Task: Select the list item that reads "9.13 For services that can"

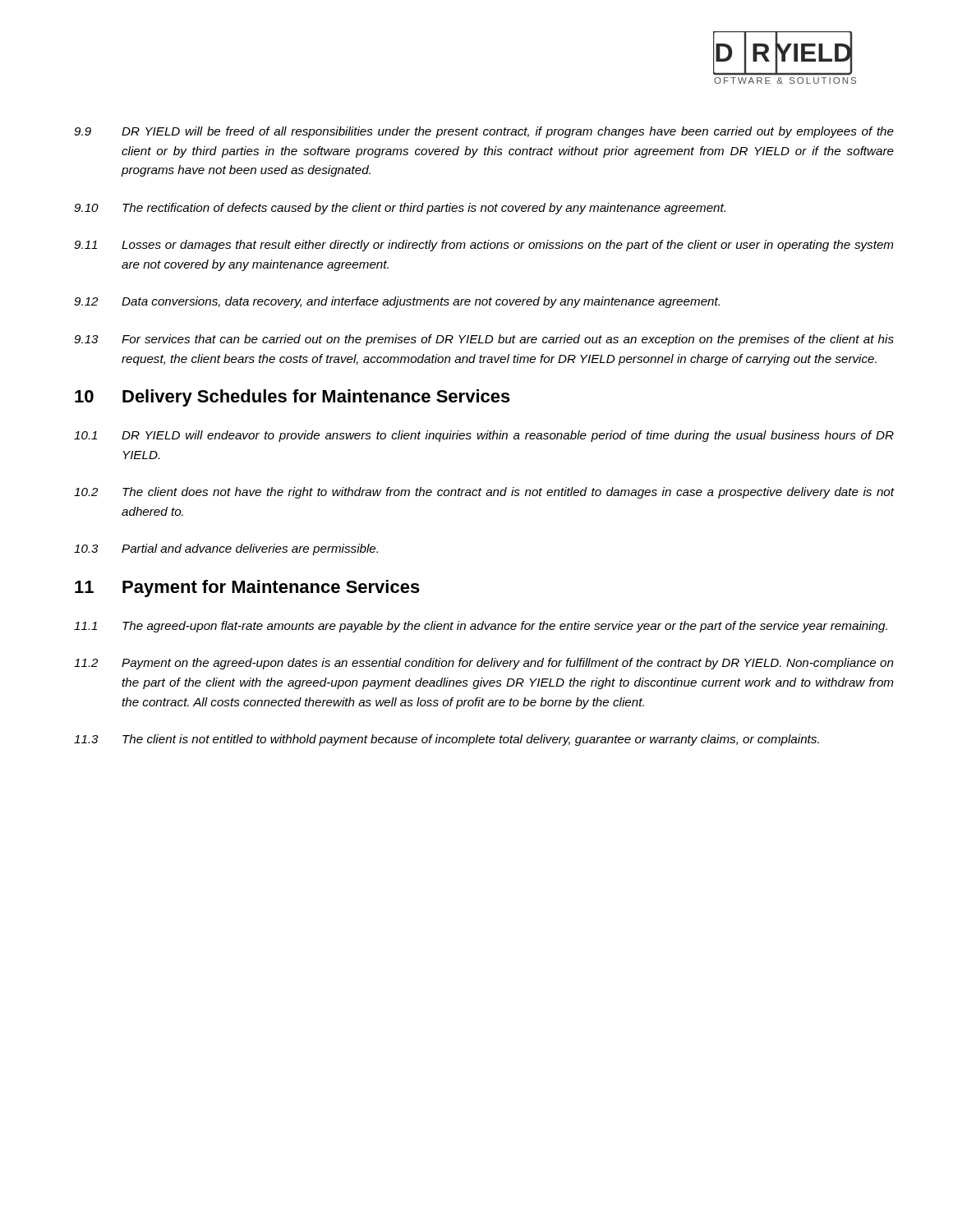Action: (x=484, y=349)
